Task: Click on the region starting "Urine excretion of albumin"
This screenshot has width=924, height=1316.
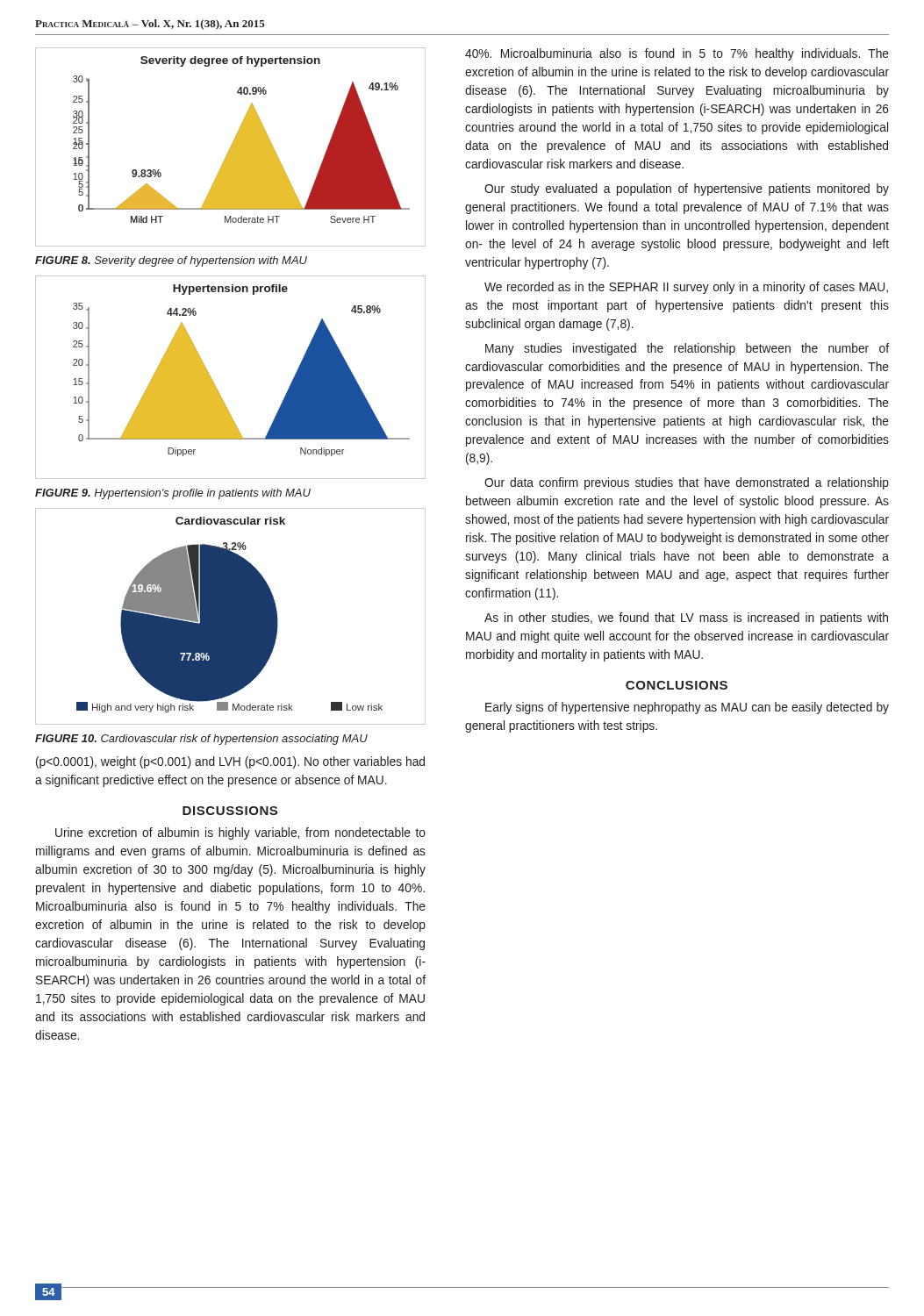Action: (x=230, y=935)
